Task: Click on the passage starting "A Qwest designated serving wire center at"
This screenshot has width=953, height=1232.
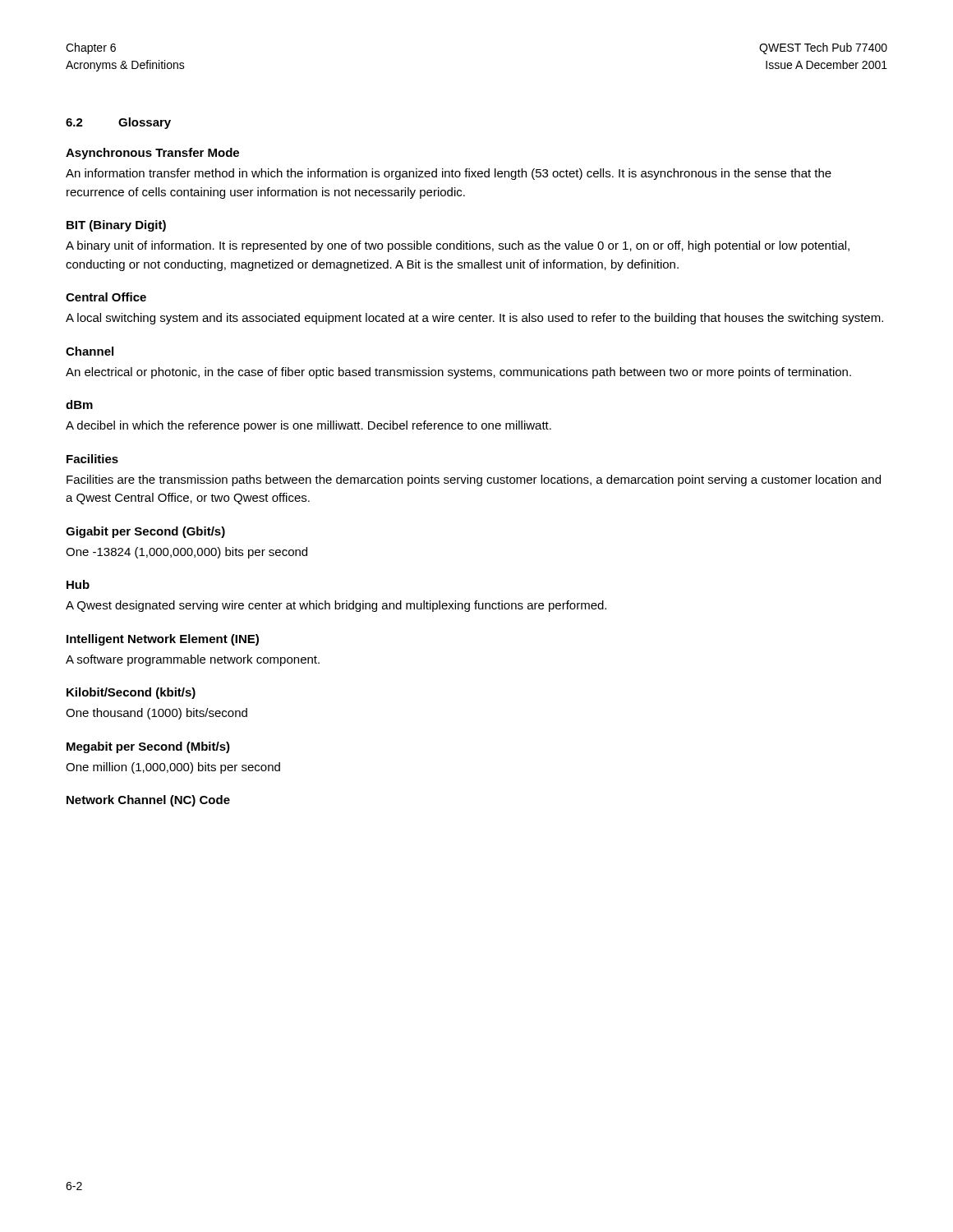Action: point(337,605)
